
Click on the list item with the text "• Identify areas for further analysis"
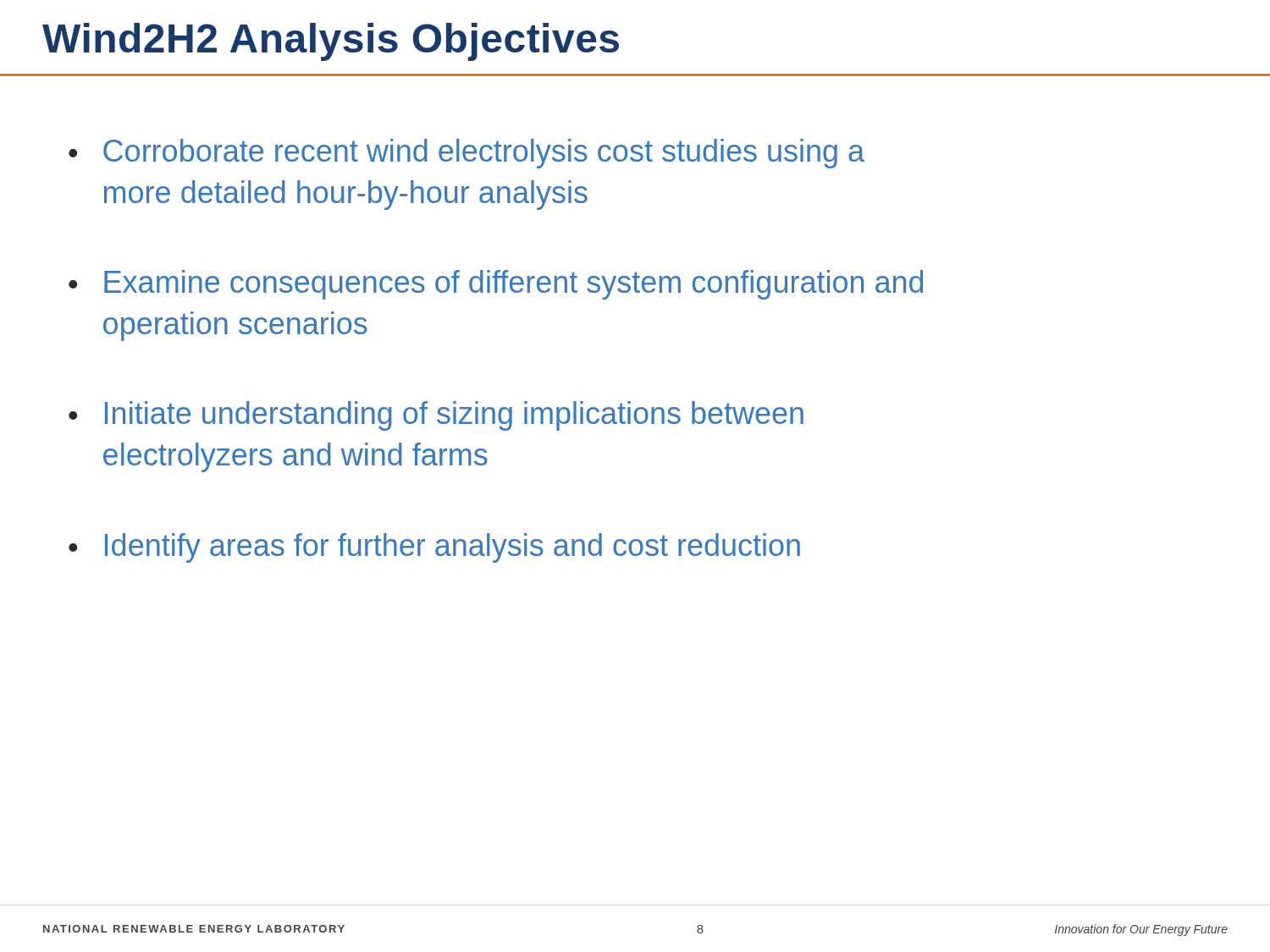coord(435,546)
